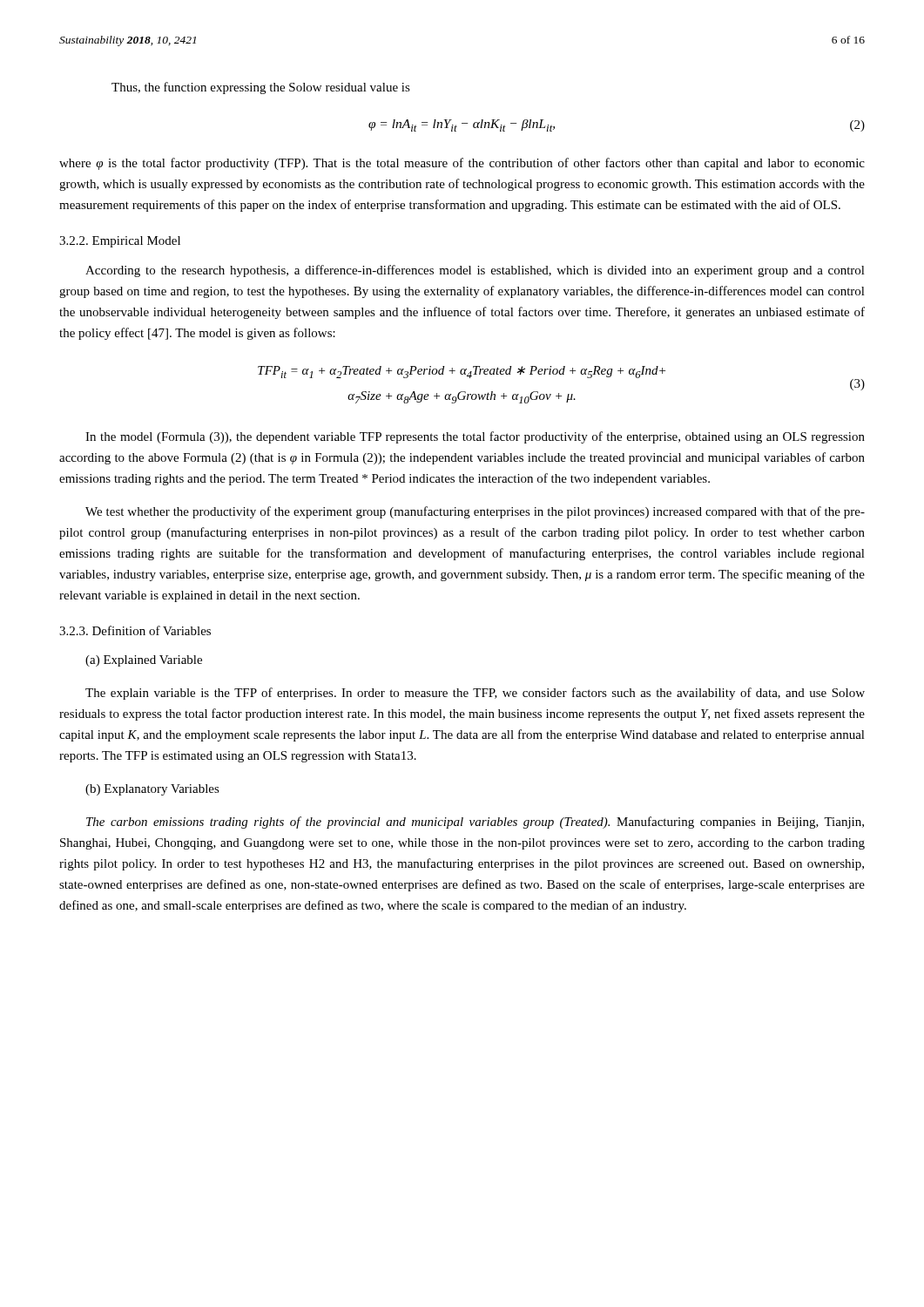Click on the formula that reads "TFPit = α1"
The width and height of the screenshot is (924, 1307).
(462, 384)
